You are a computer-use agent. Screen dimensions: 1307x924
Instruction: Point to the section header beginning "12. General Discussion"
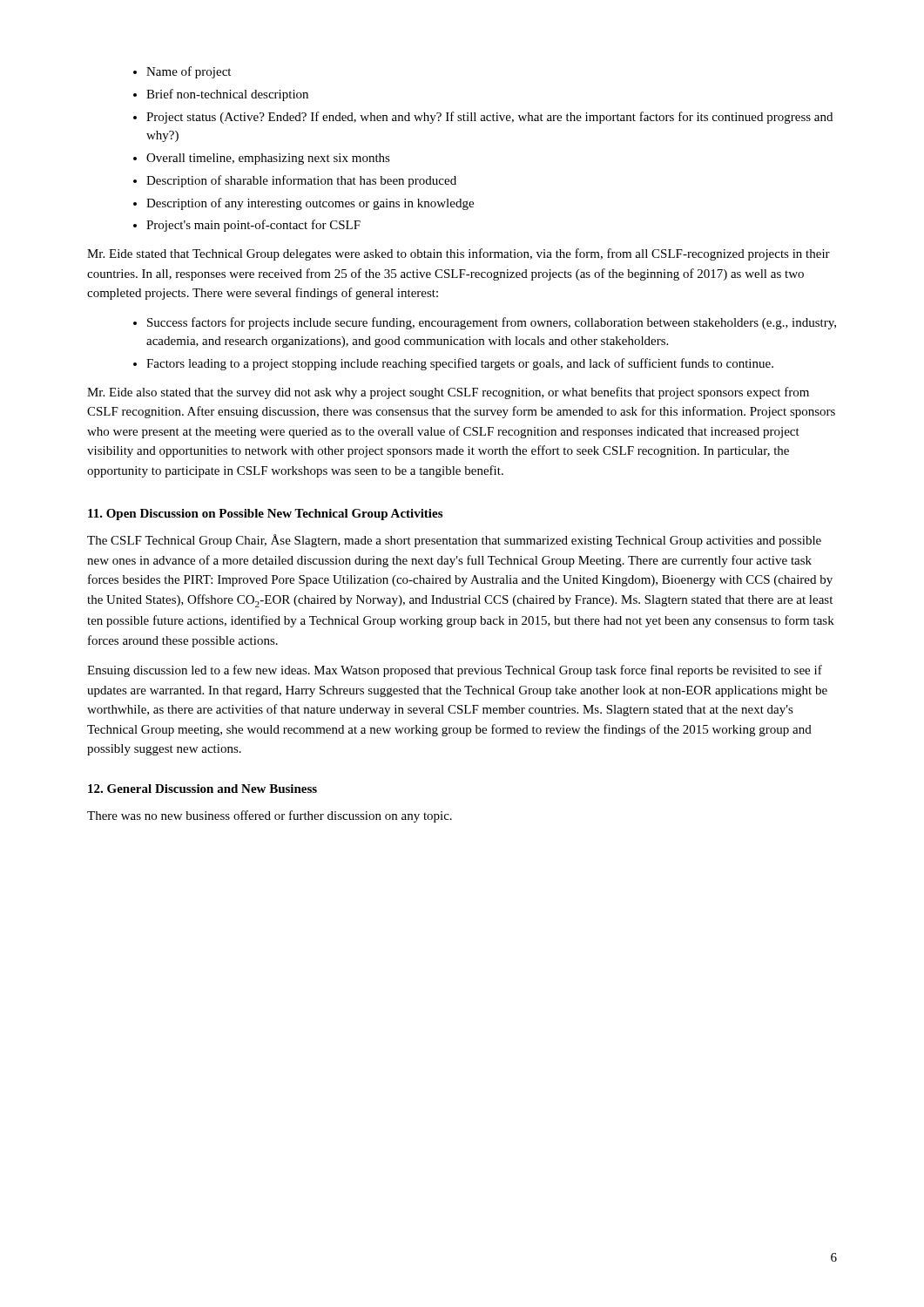point(202,788)
